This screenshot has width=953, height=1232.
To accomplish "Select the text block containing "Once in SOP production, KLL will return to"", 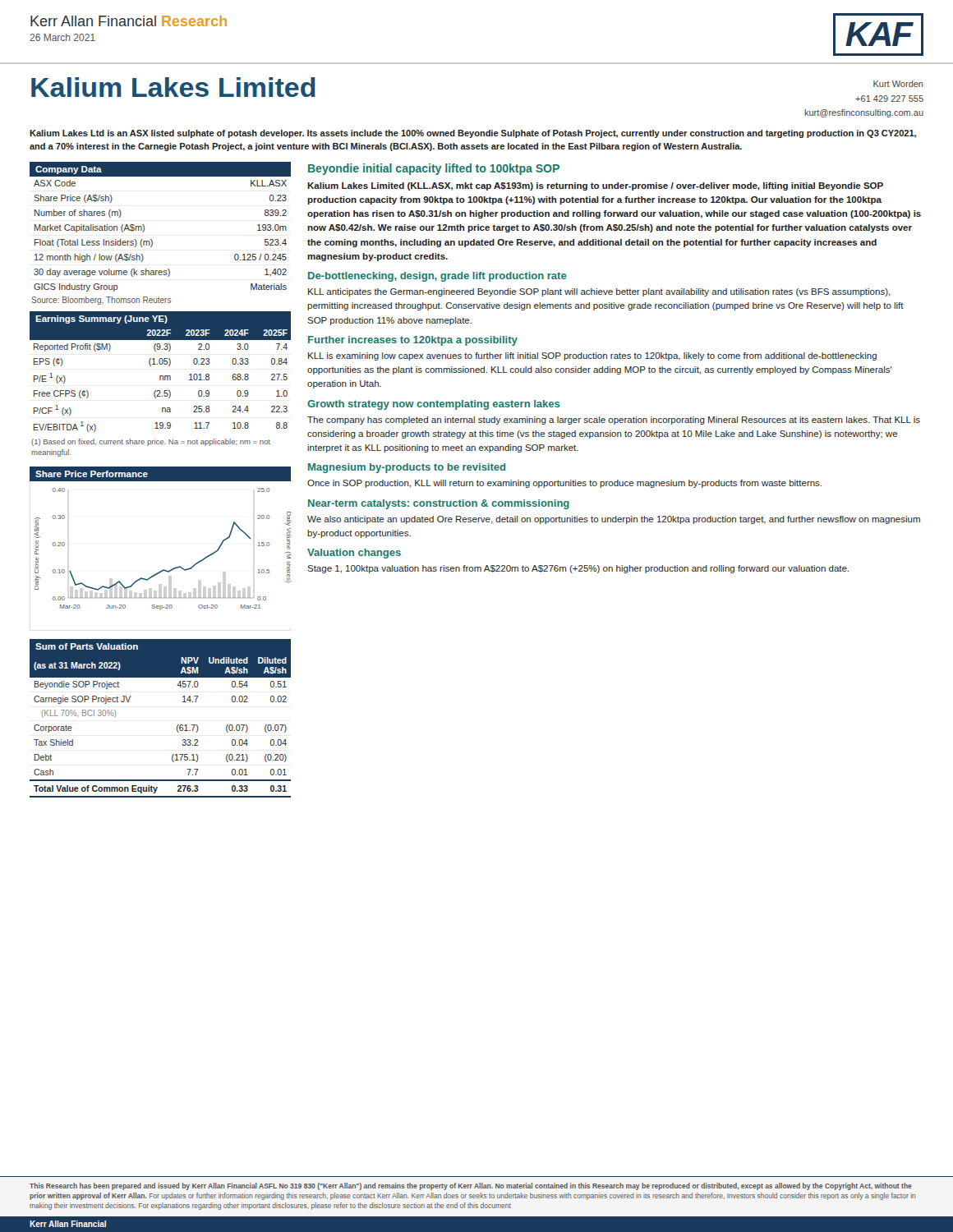I will click(565, 483).
